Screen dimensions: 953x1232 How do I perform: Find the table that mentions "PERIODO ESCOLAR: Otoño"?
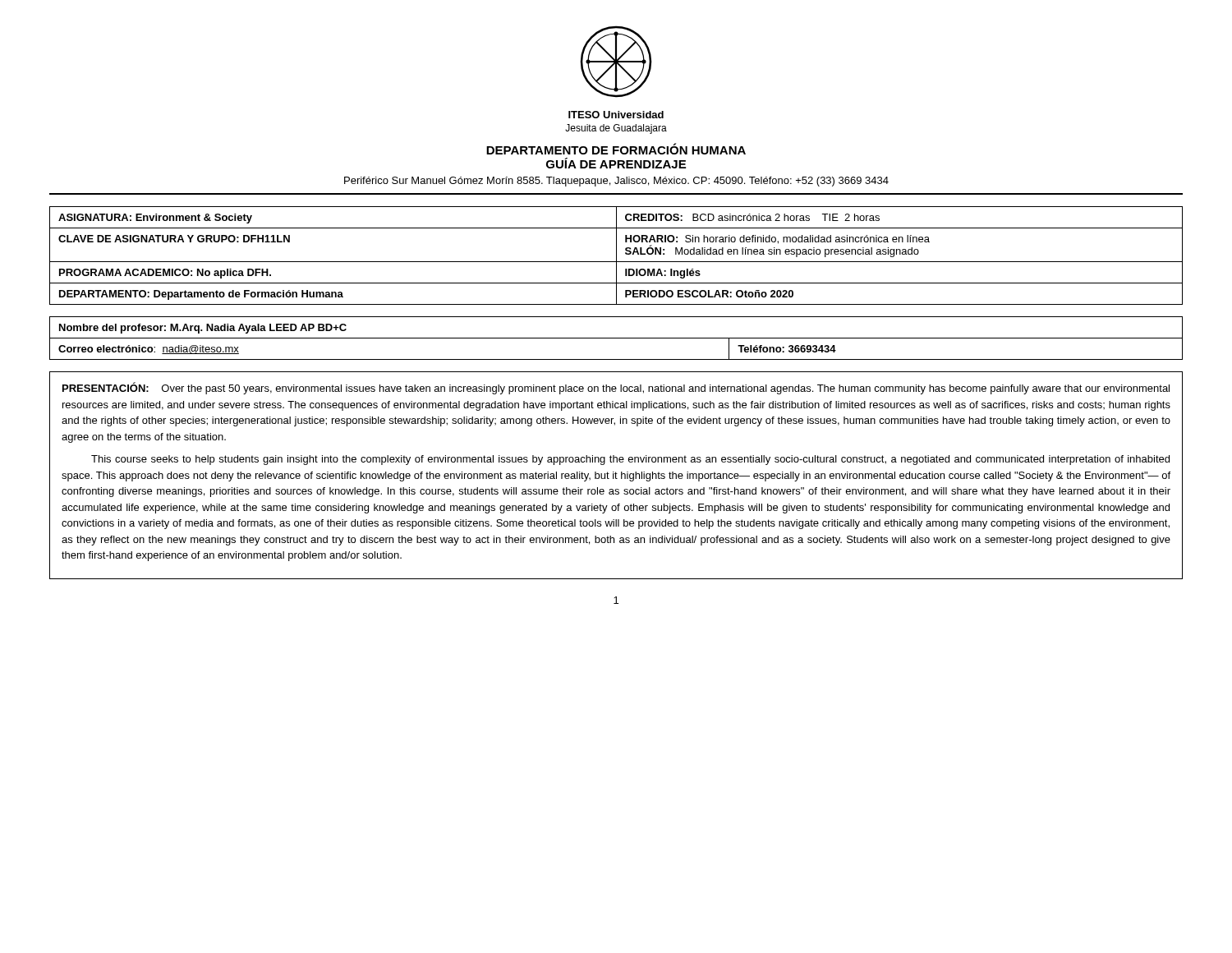click(x=616, y=256)
